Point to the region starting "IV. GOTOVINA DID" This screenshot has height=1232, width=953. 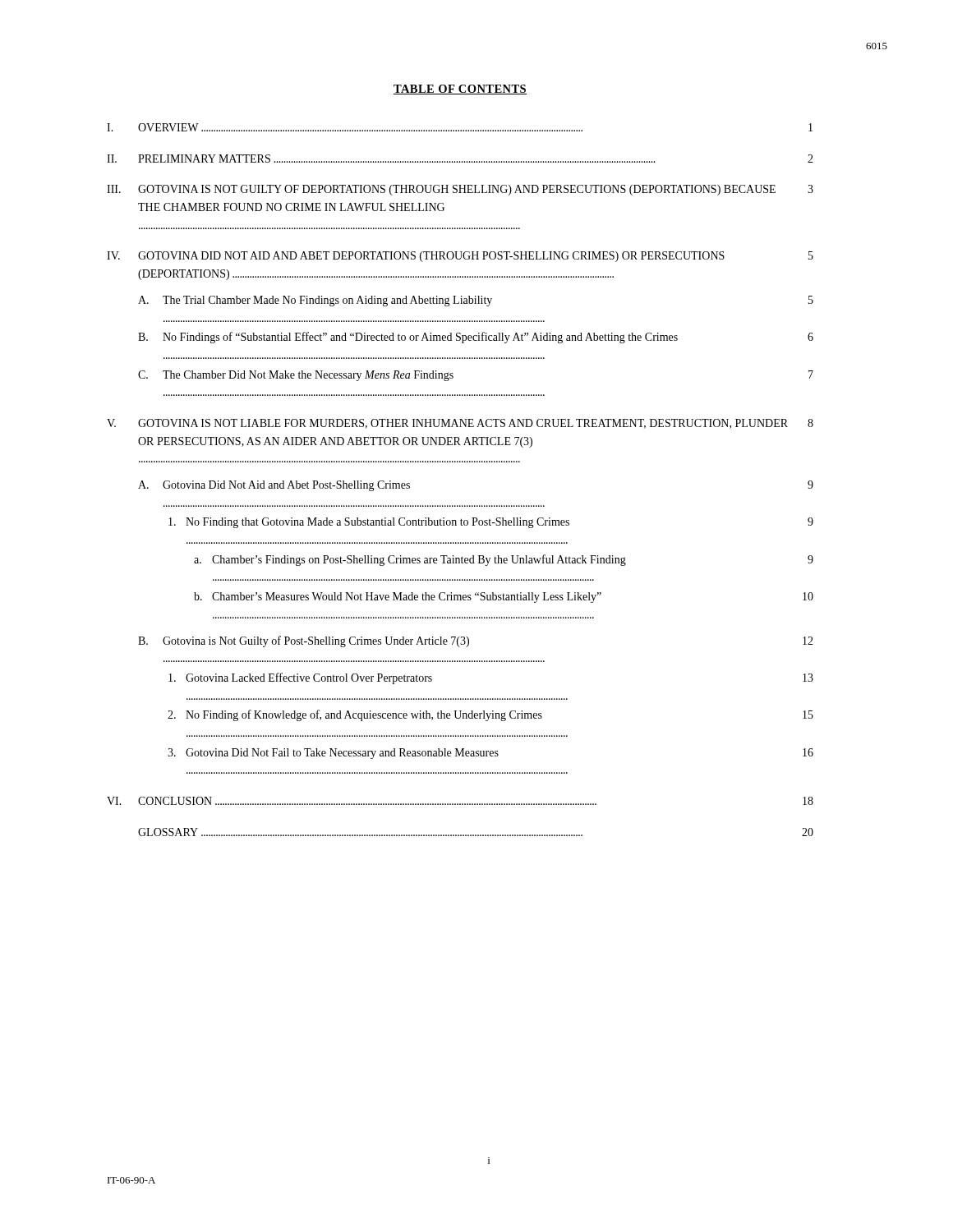(460, 265)
